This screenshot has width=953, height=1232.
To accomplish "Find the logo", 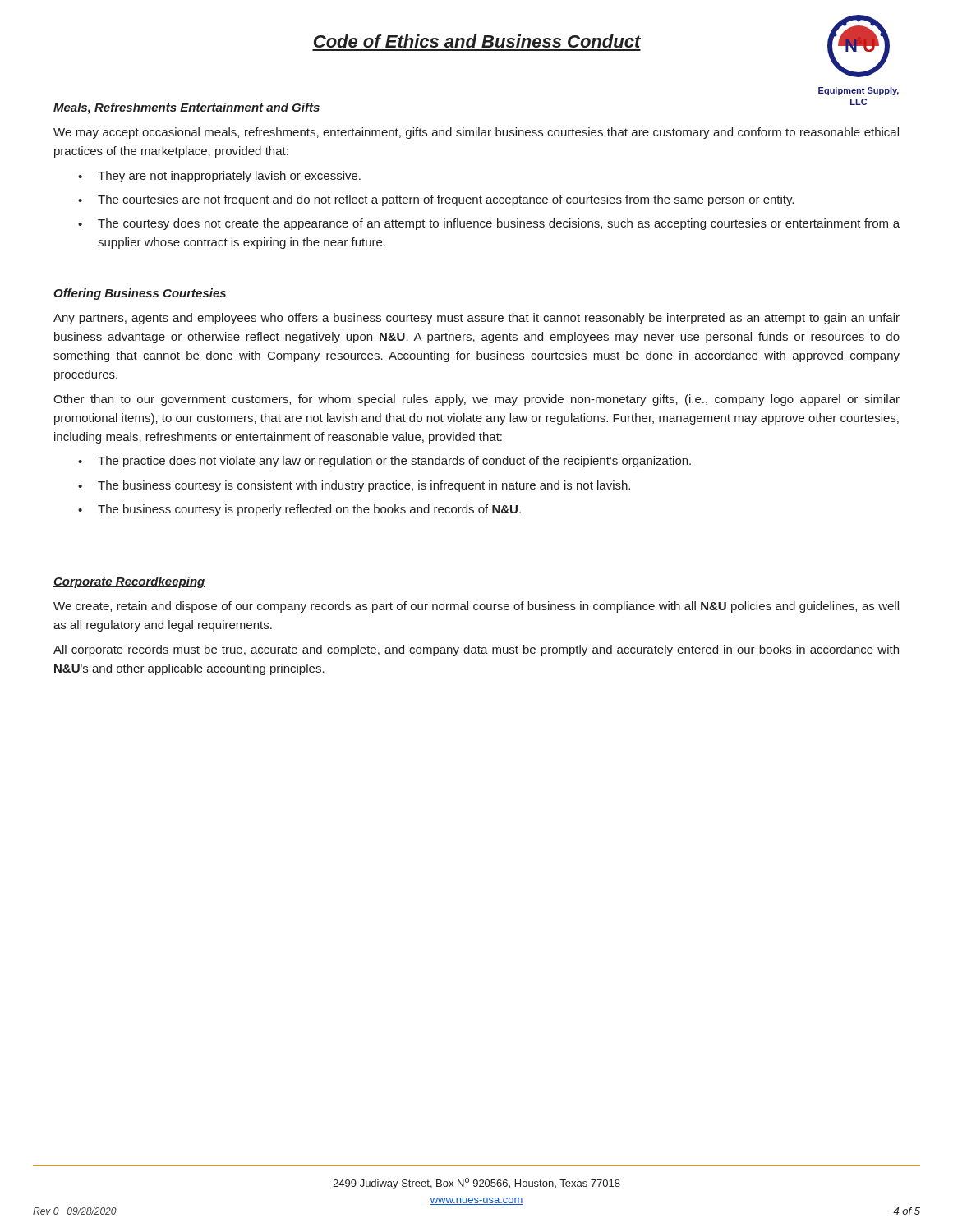I will 859,61.
